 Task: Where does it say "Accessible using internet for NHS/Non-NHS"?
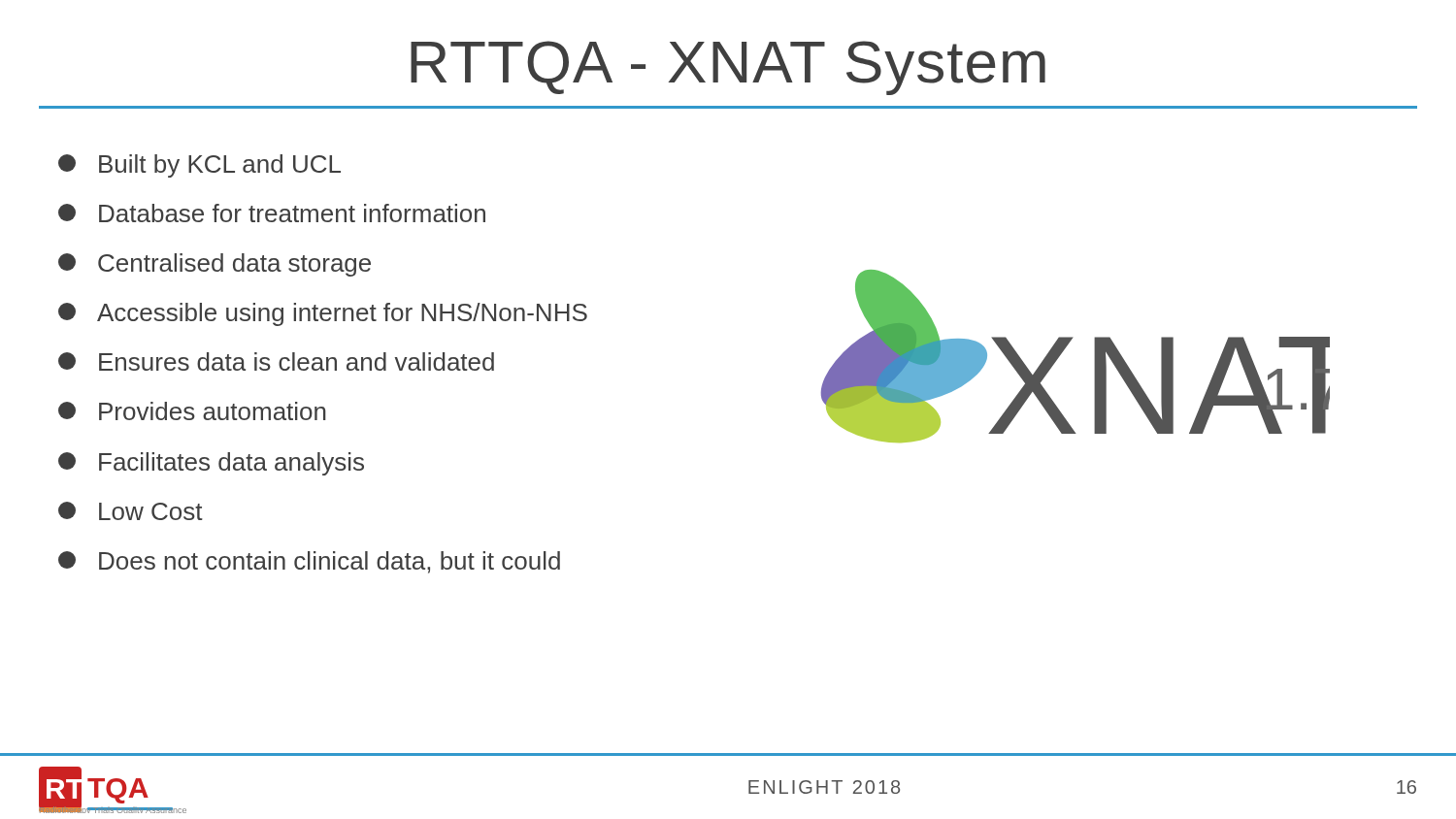[323, 313]
